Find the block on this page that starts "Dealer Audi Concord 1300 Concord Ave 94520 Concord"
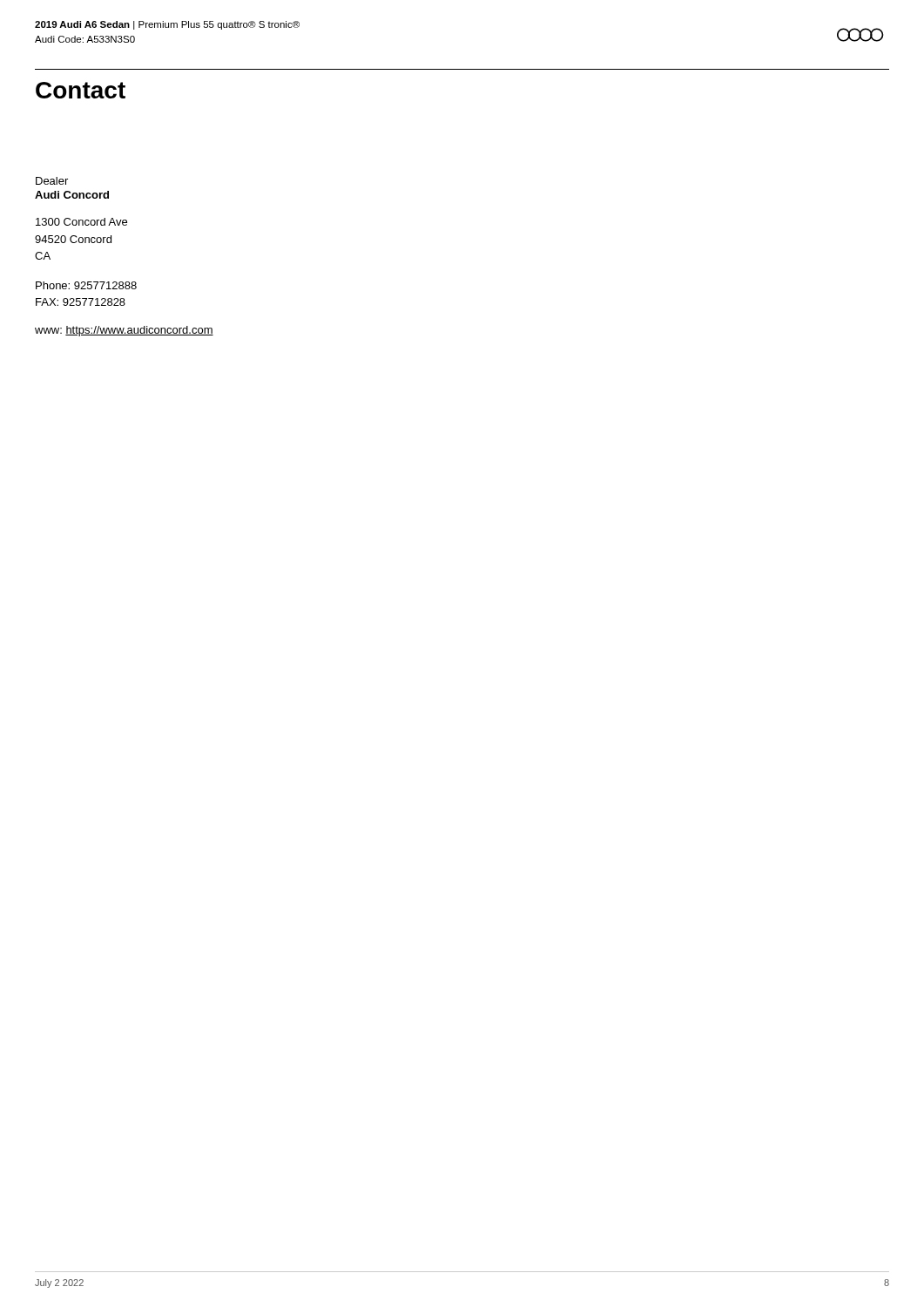Screen dimensions: 1307x924 pos(52,181)
